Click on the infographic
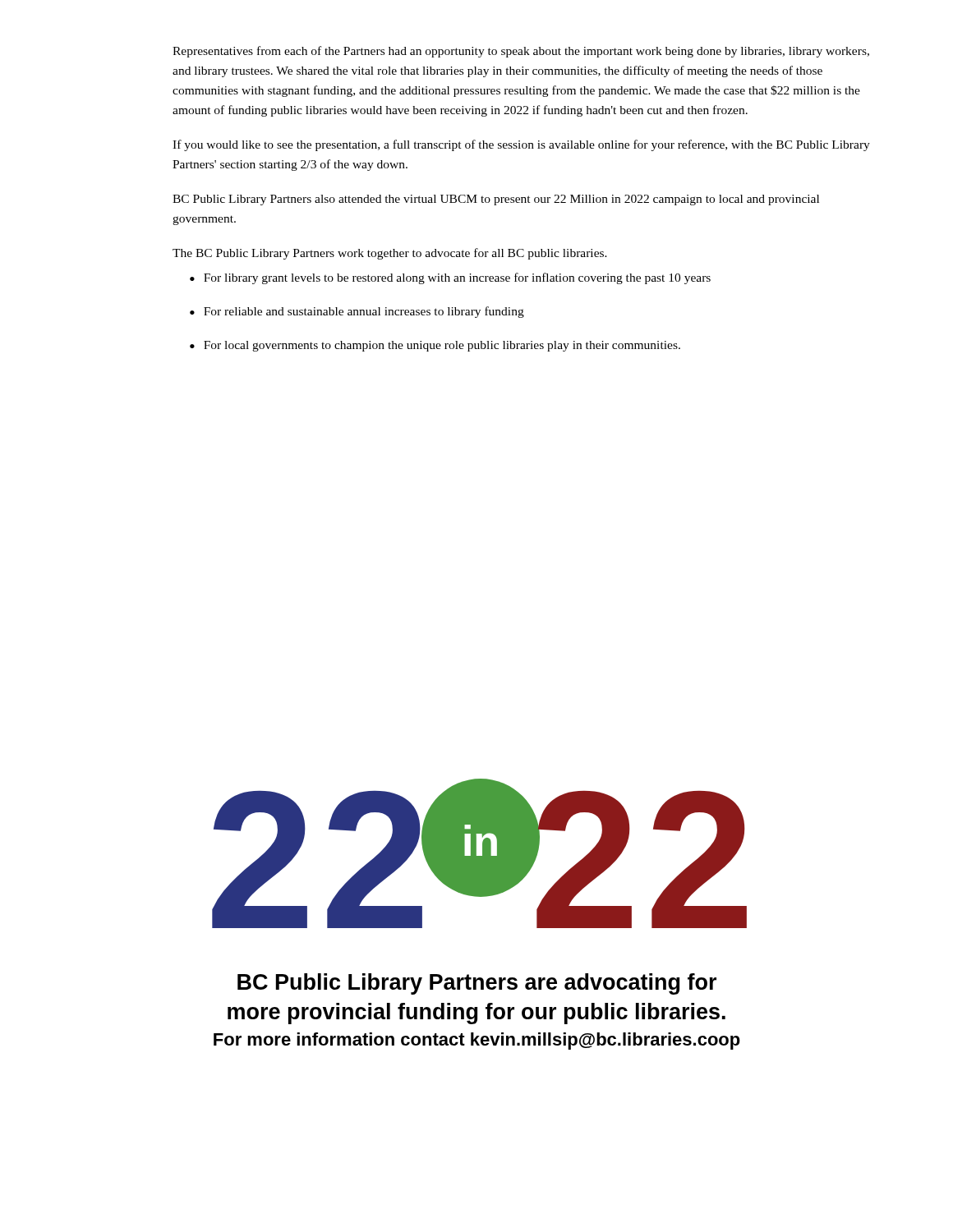 476,895
